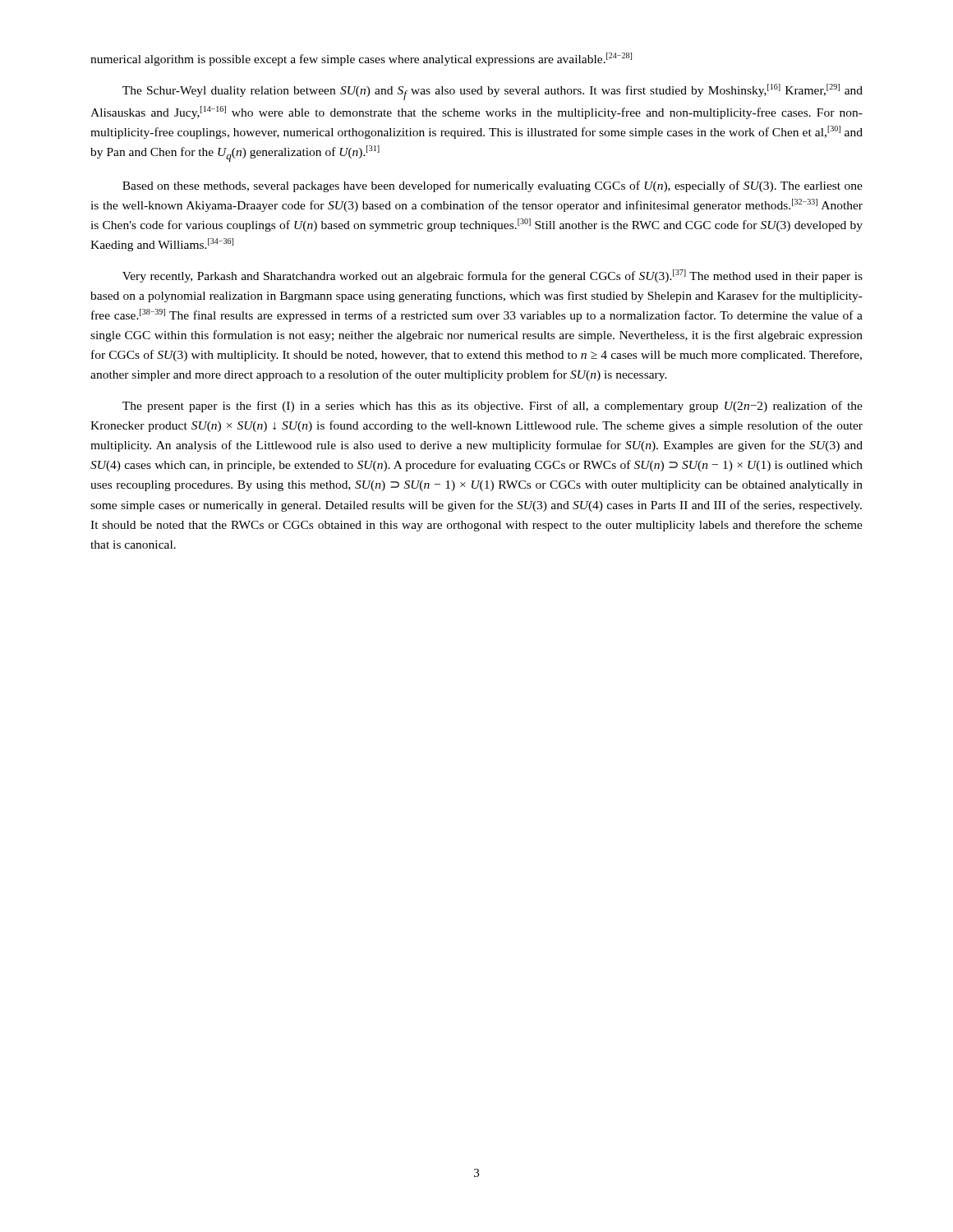The height and width of the screenshot is (1232, 953).
Task: Find the element starting "Very recently, Parkash and"
Action: (476, 326)
